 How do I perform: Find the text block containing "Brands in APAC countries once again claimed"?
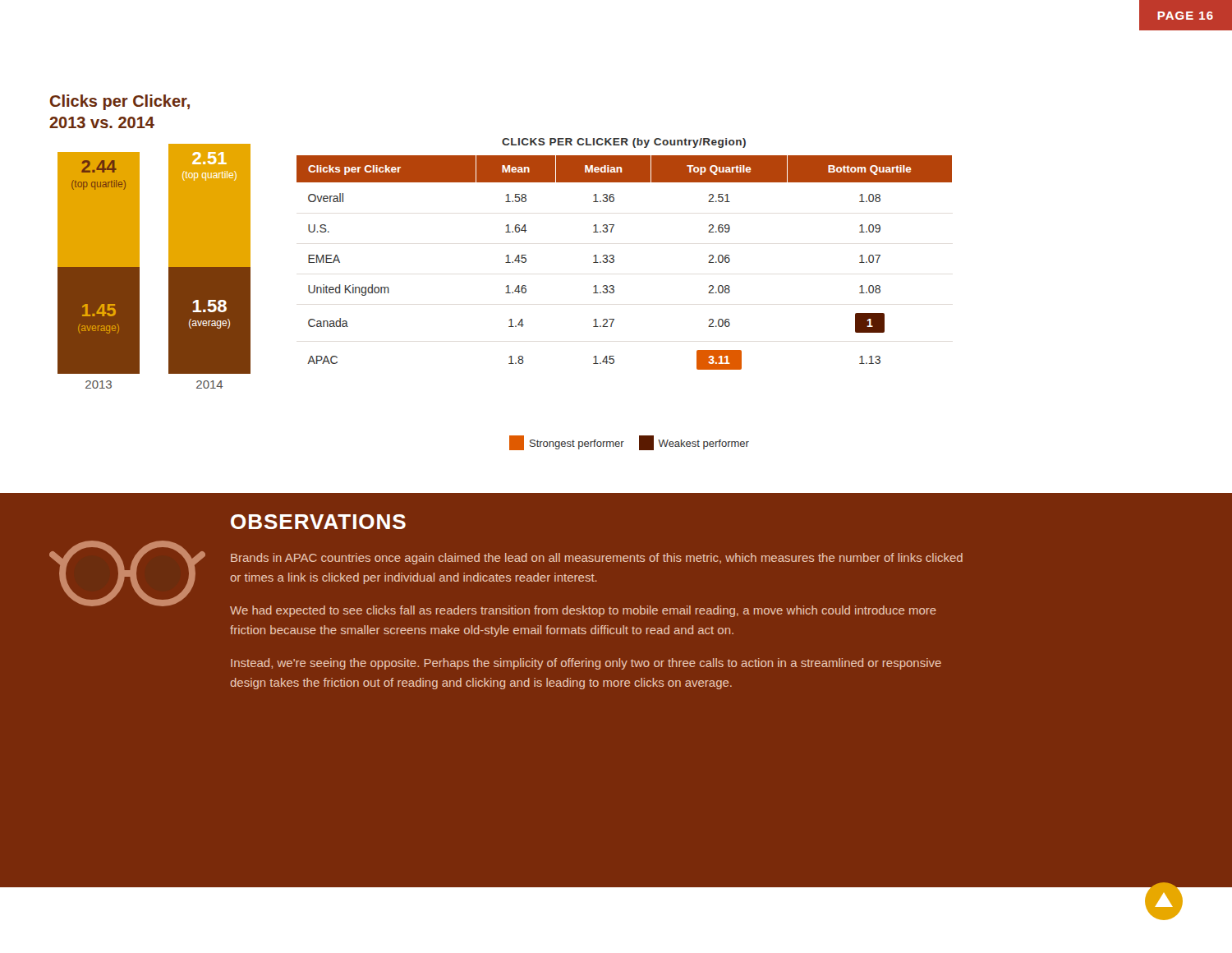click(x=597, y=567)
